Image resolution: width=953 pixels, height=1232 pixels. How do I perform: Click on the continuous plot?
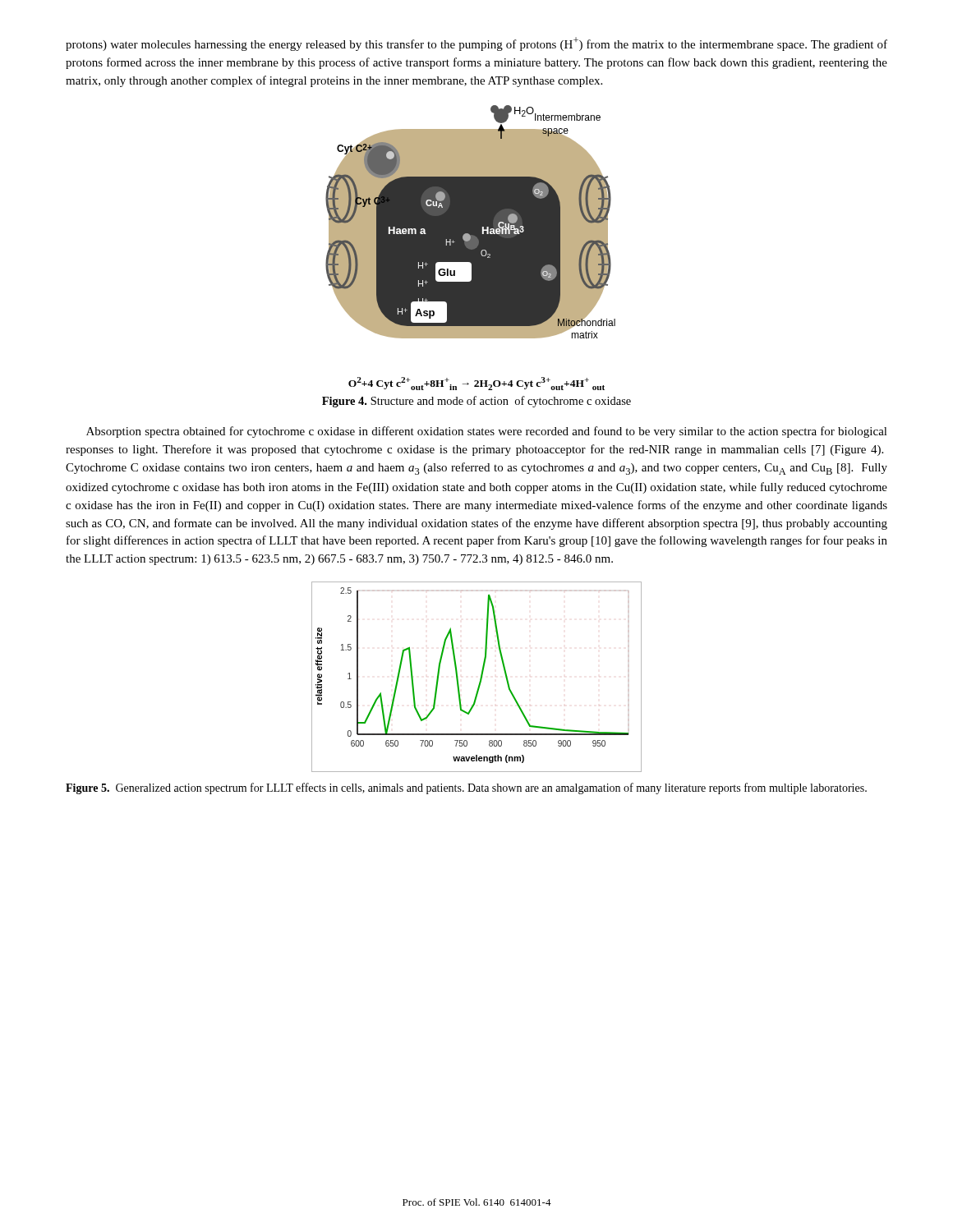476,678
